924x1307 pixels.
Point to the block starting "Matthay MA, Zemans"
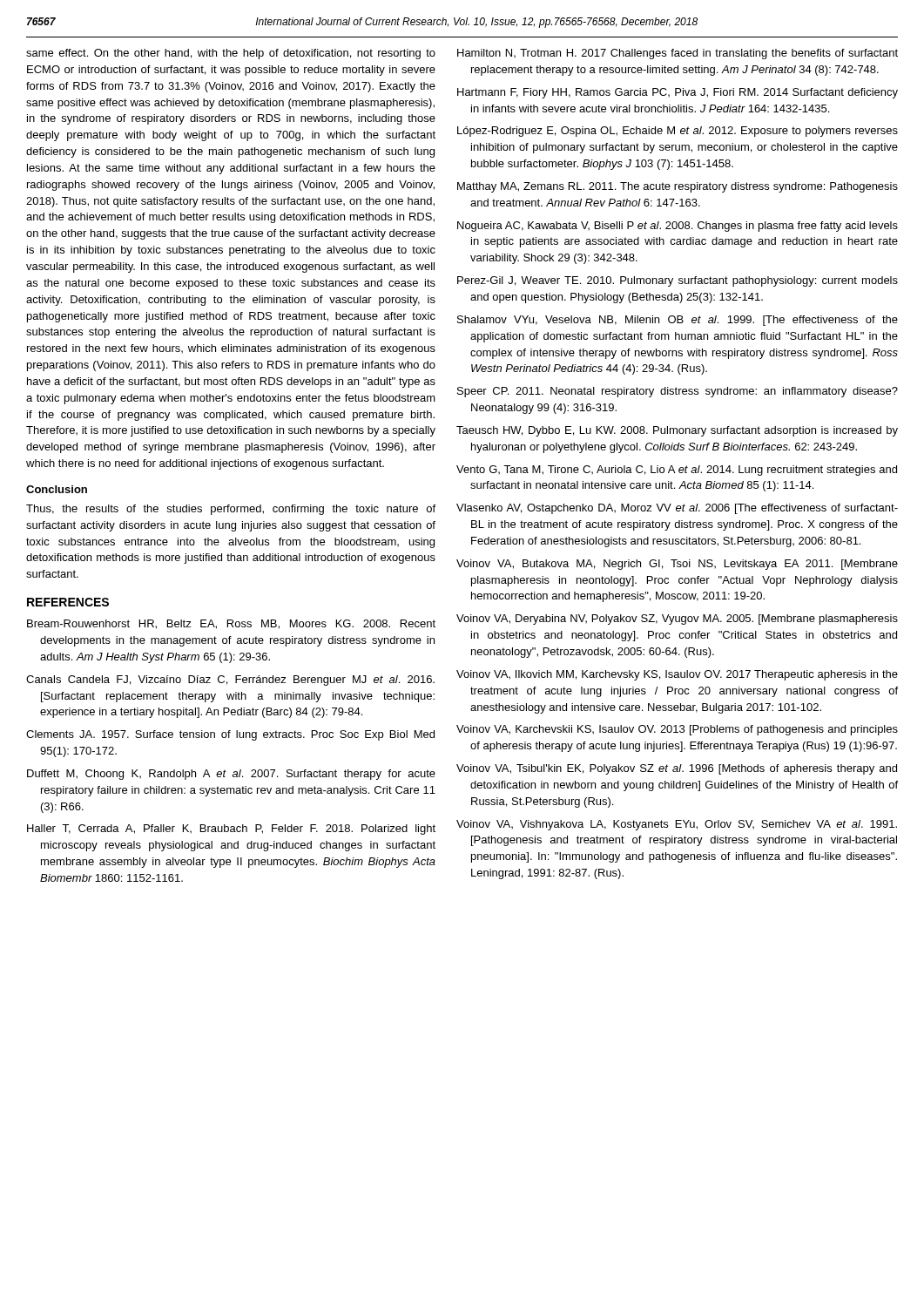tap(677, 194)
